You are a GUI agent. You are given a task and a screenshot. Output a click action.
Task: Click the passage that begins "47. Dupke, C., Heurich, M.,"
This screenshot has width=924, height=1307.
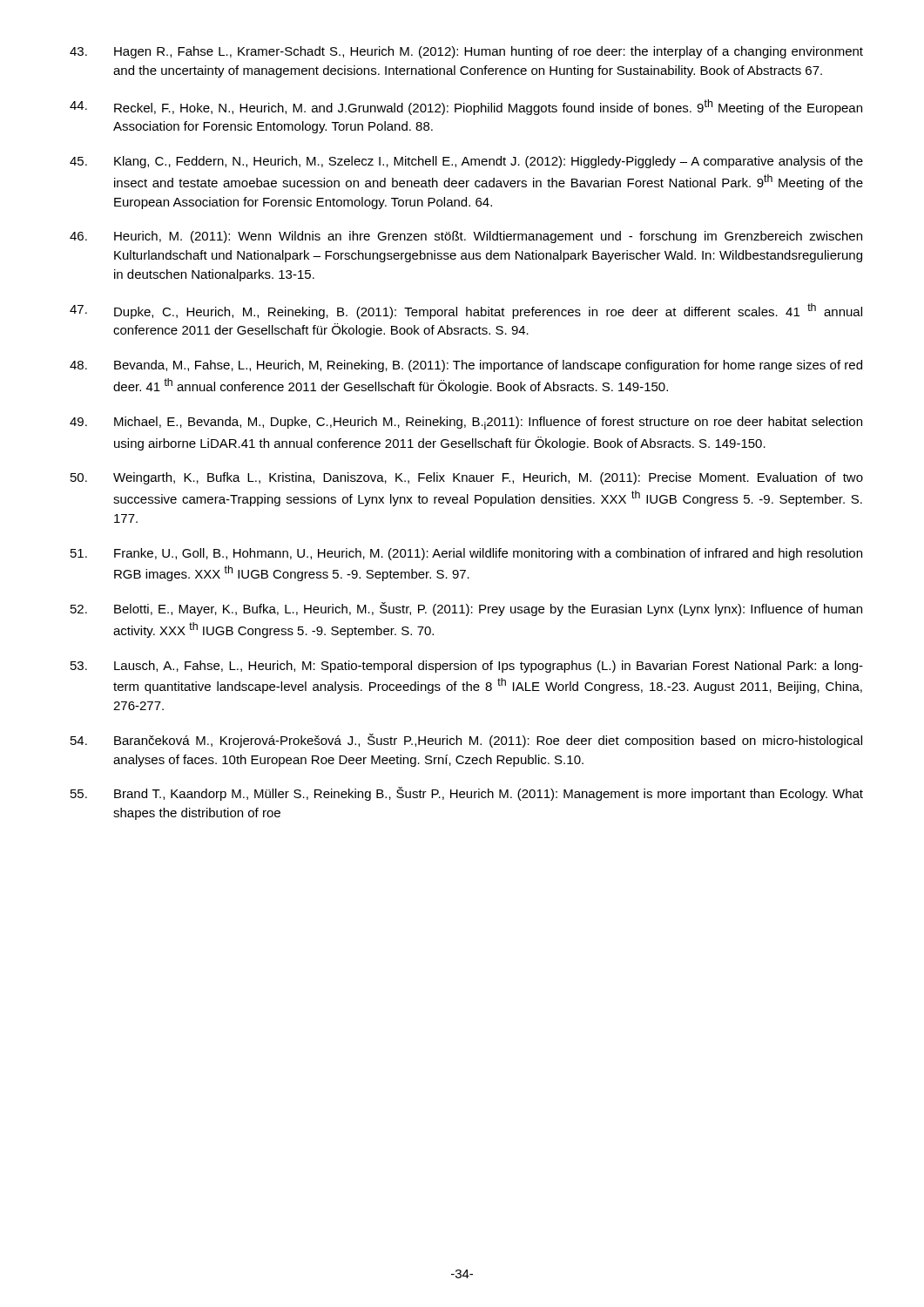[466, 320]
